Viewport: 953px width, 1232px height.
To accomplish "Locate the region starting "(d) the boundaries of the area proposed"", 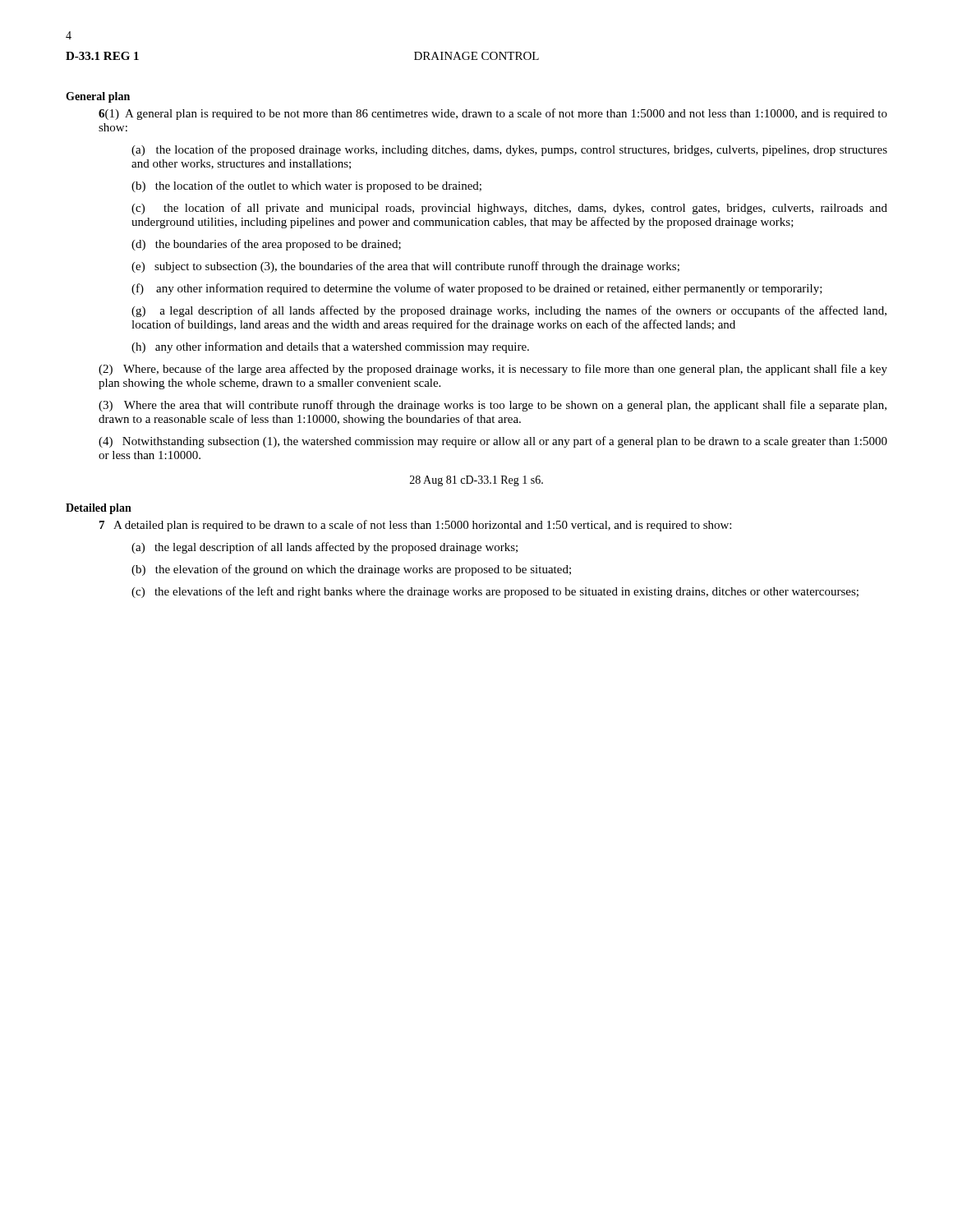I will [266, 244].
